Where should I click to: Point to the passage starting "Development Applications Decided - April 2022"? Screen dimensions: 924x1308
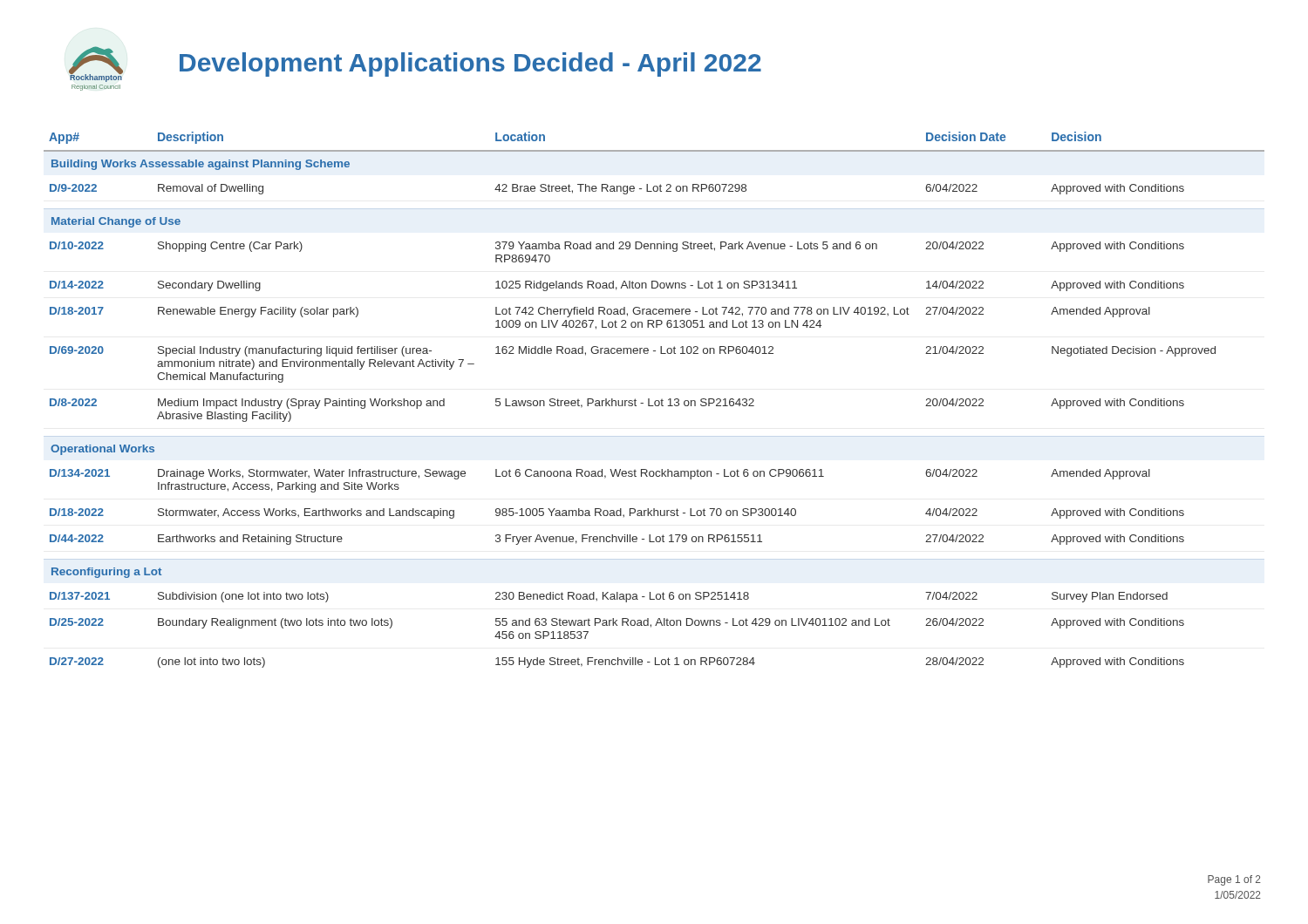[x=470, y=62]
